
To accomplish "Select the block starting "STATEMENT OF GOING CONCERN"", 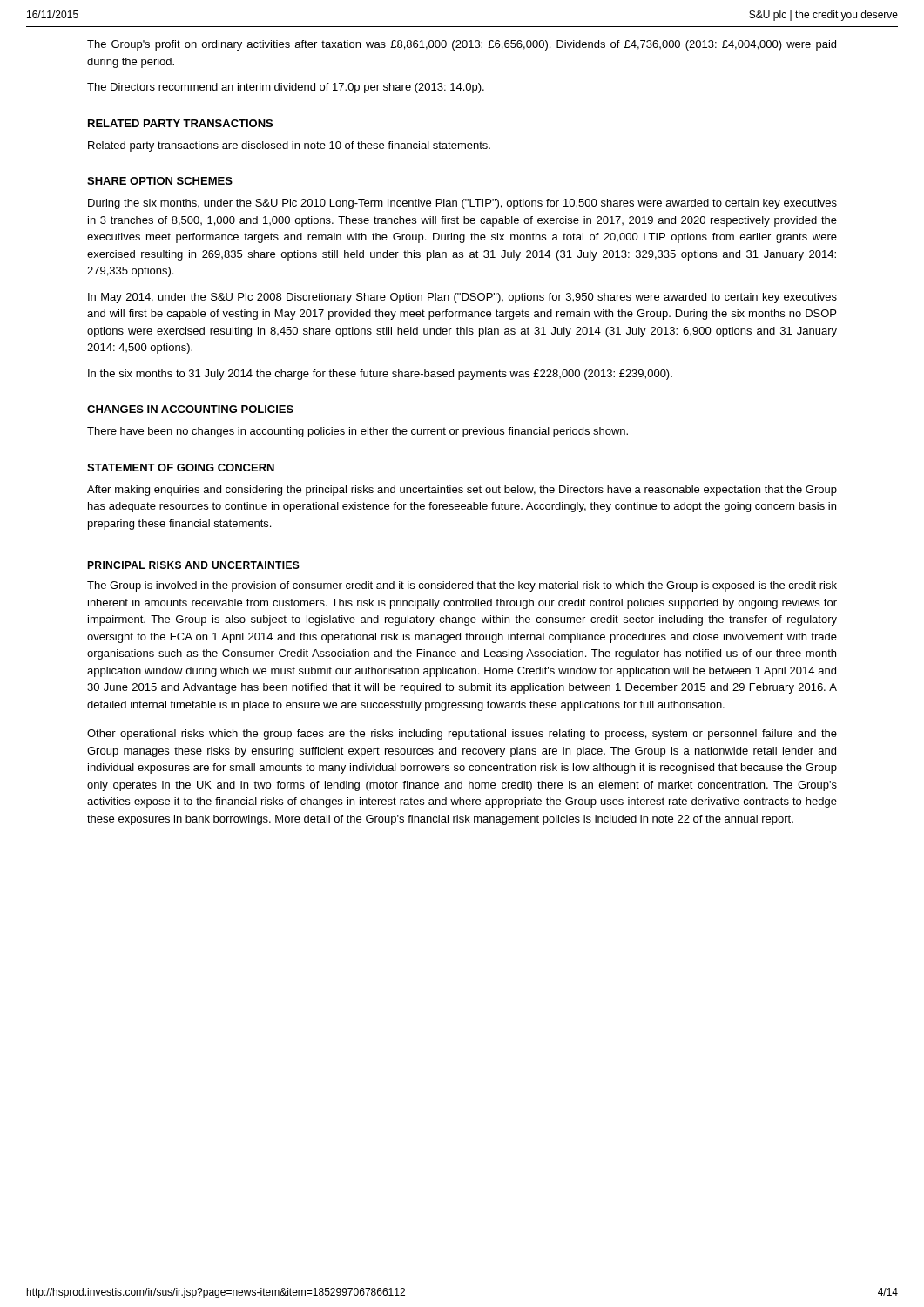I will tap(181, 467).
